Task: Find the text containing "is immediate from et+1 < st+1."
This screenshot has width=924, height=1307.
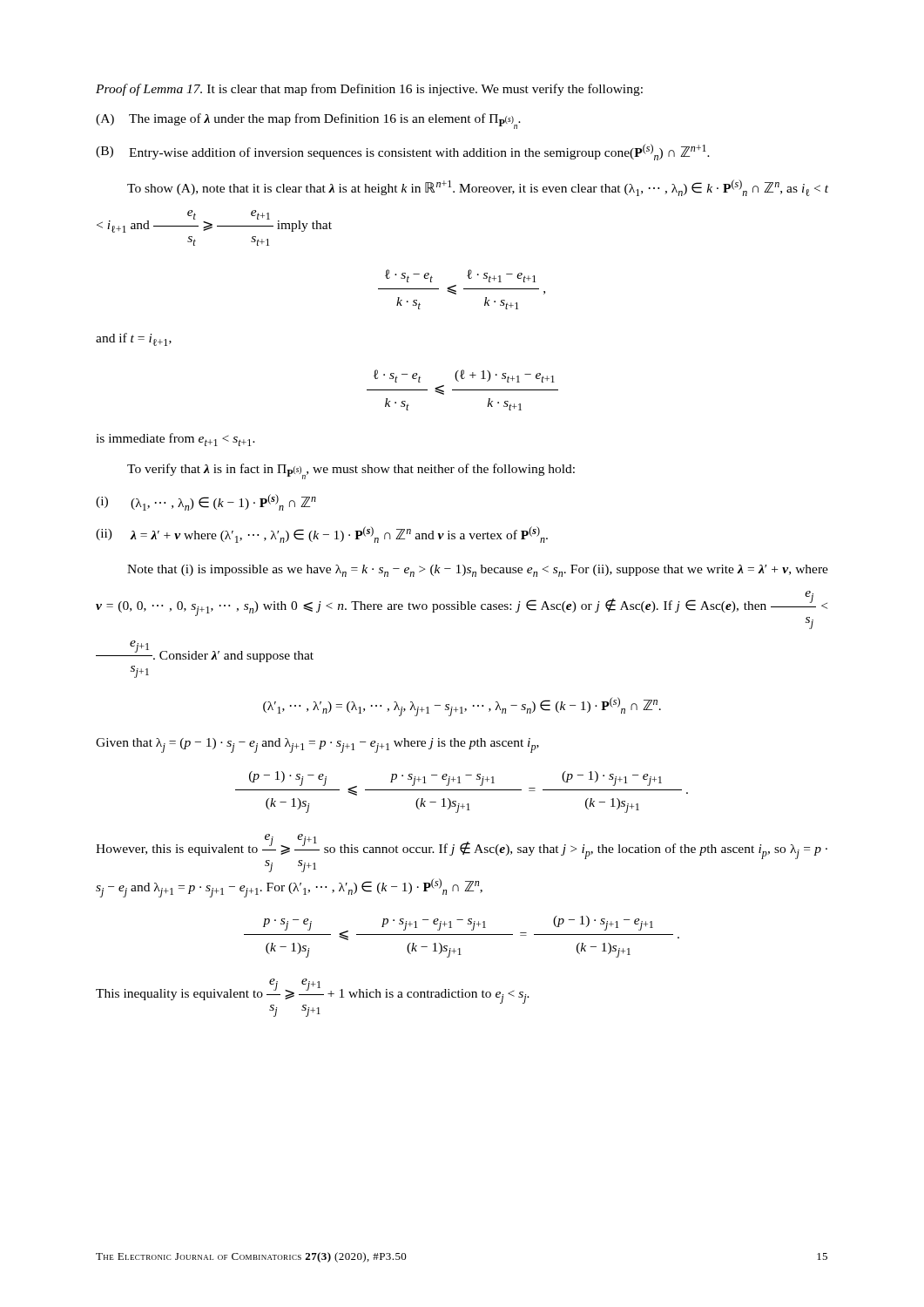Action: [x=175, y=440]
